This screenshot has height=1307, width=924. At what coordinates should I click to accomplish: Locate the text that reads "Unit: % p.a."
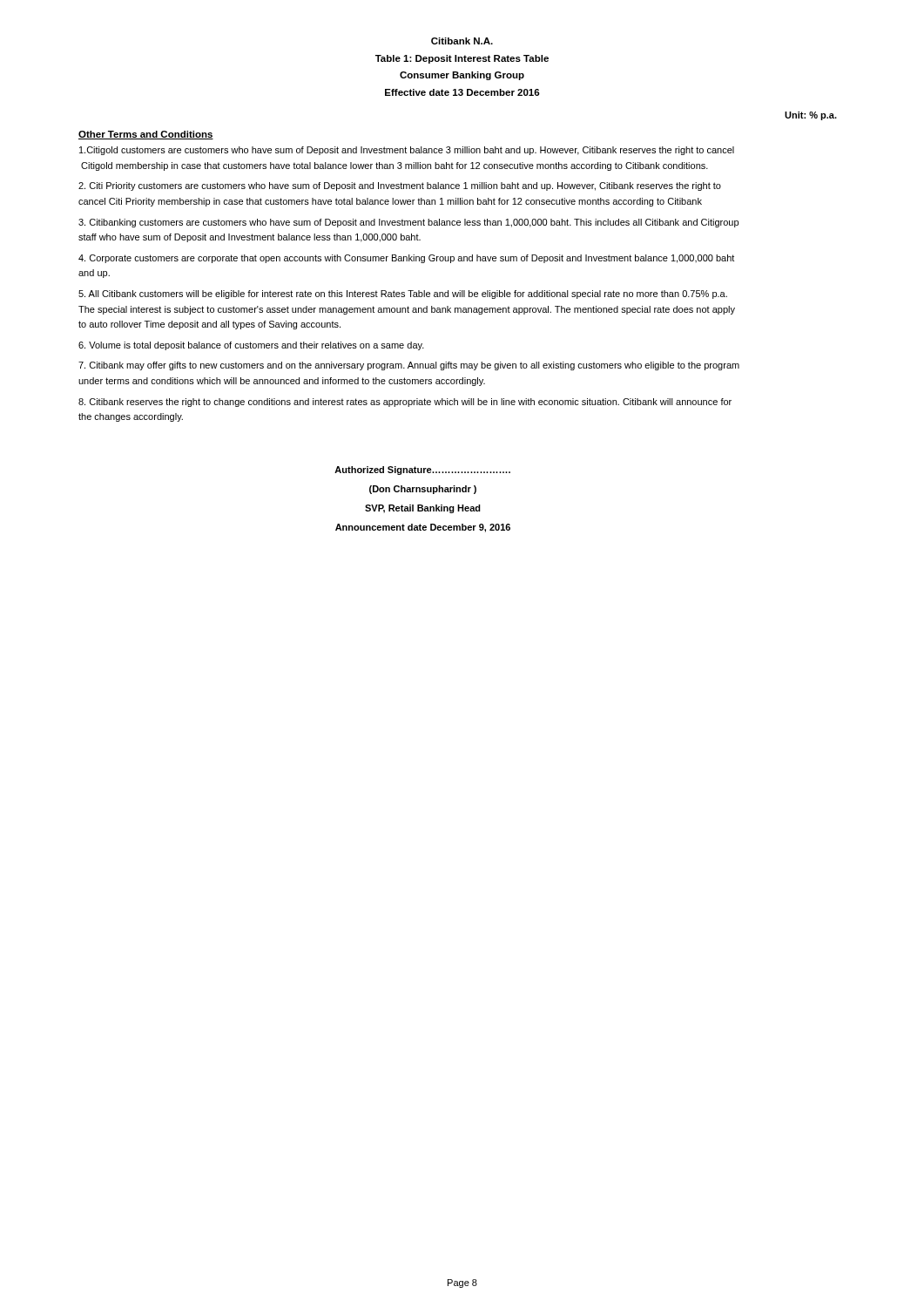[x=811, y=115]
